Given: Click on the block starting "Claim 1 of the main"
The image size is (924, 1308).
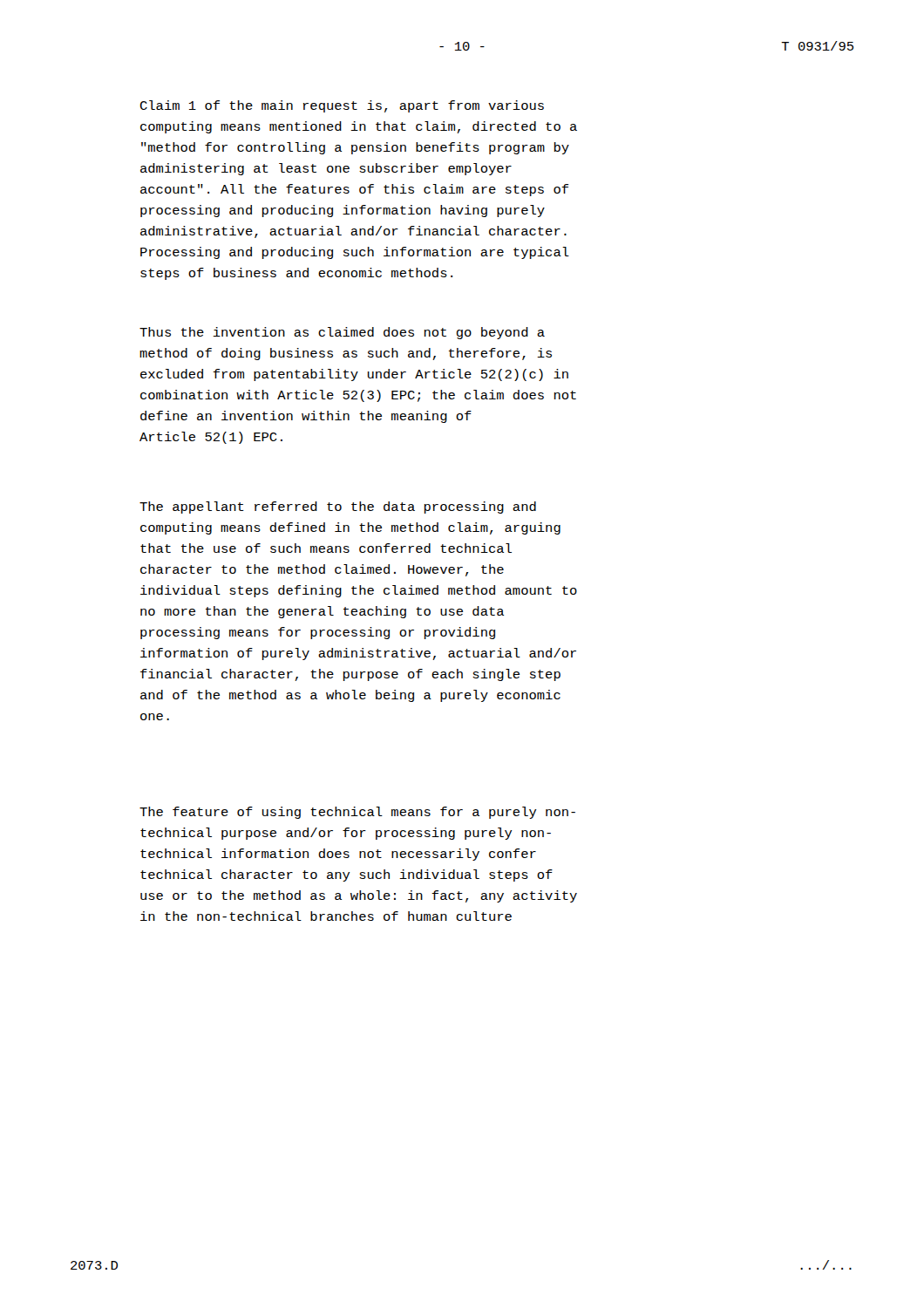Looking at the screenshot, I should 358,190.
